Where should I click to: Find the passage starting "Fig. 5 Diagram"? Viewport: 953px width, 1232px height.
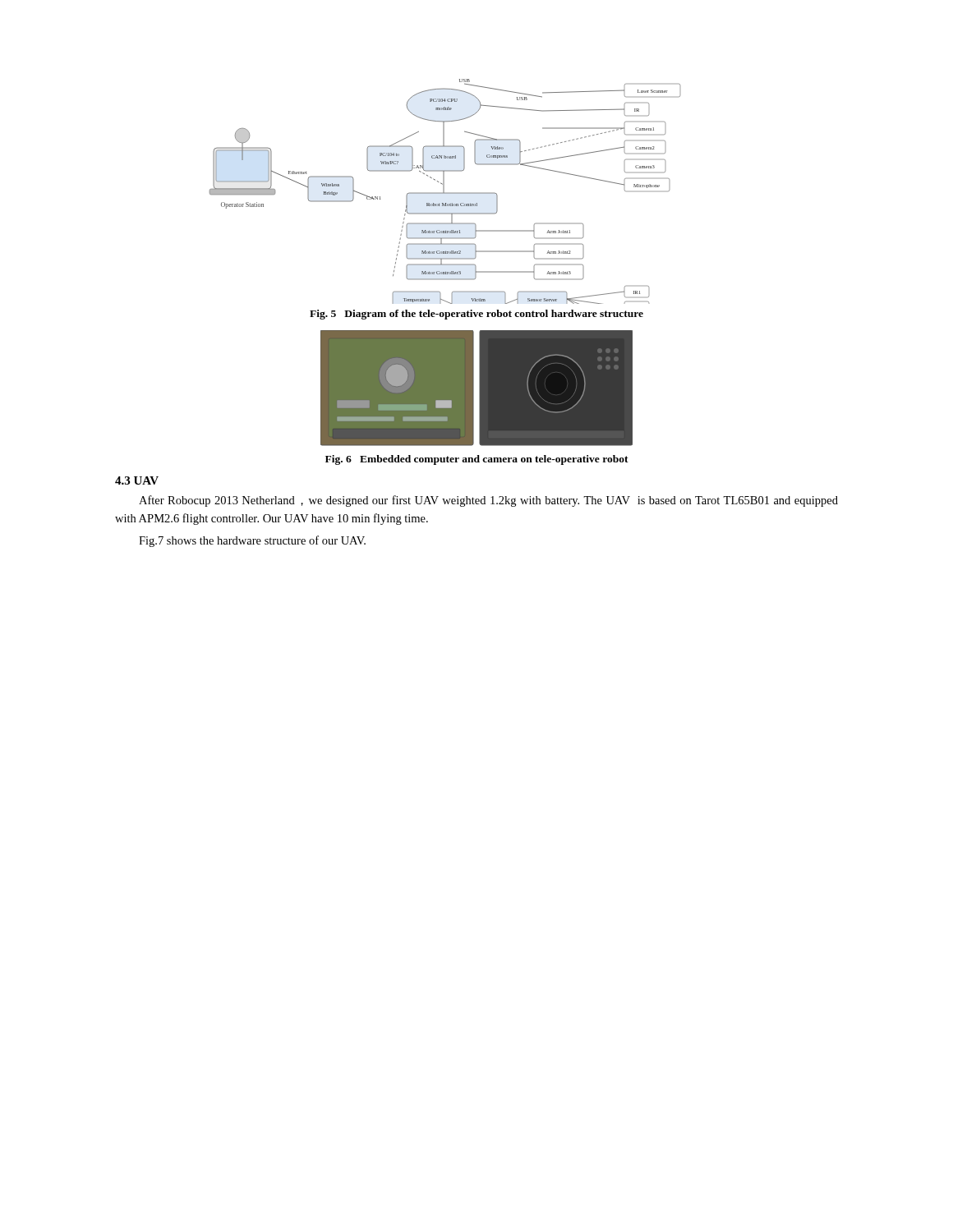pyautogui.click(x=476, y=313)
